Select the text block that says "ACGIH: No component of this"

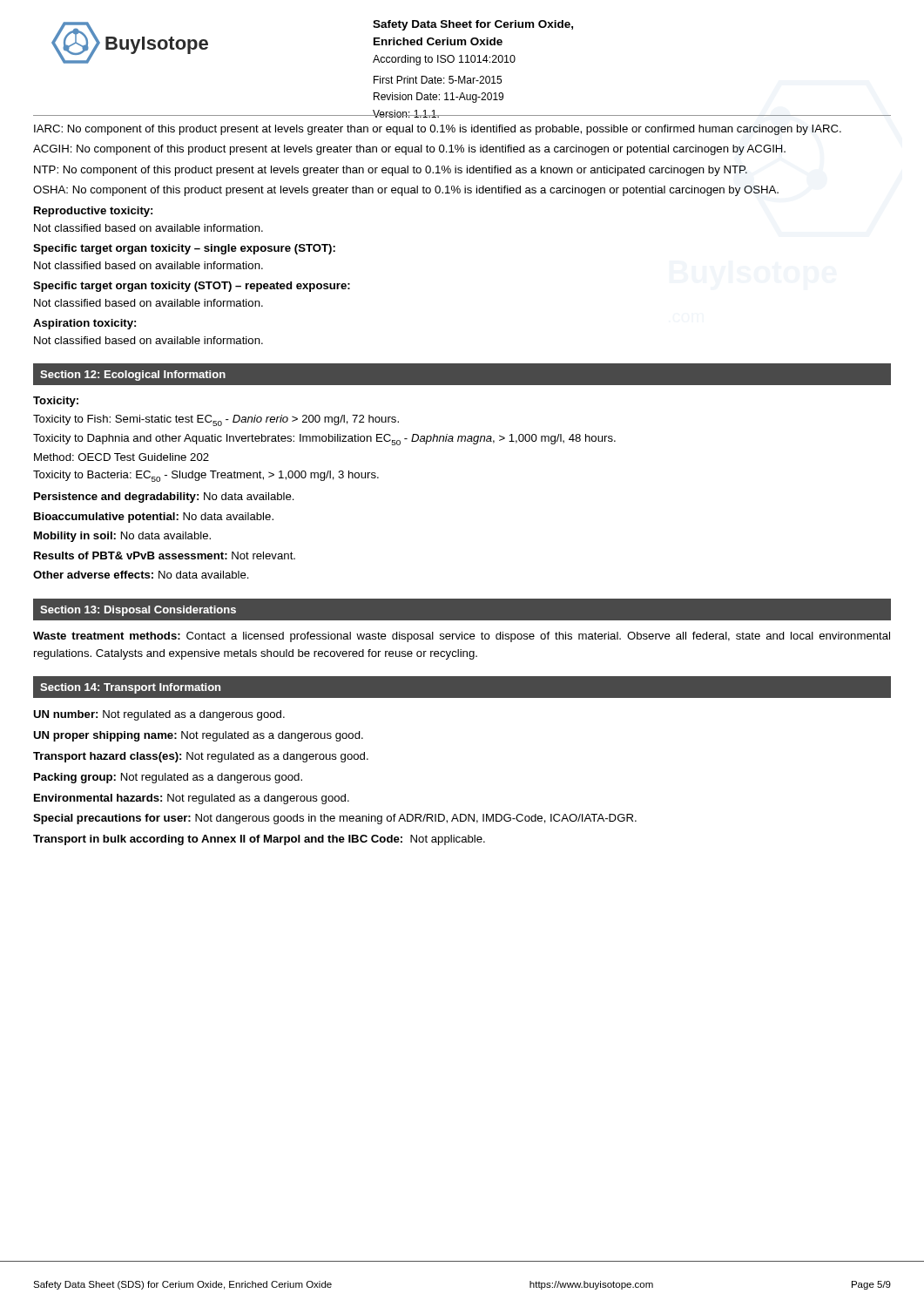[x=410, y=149]
